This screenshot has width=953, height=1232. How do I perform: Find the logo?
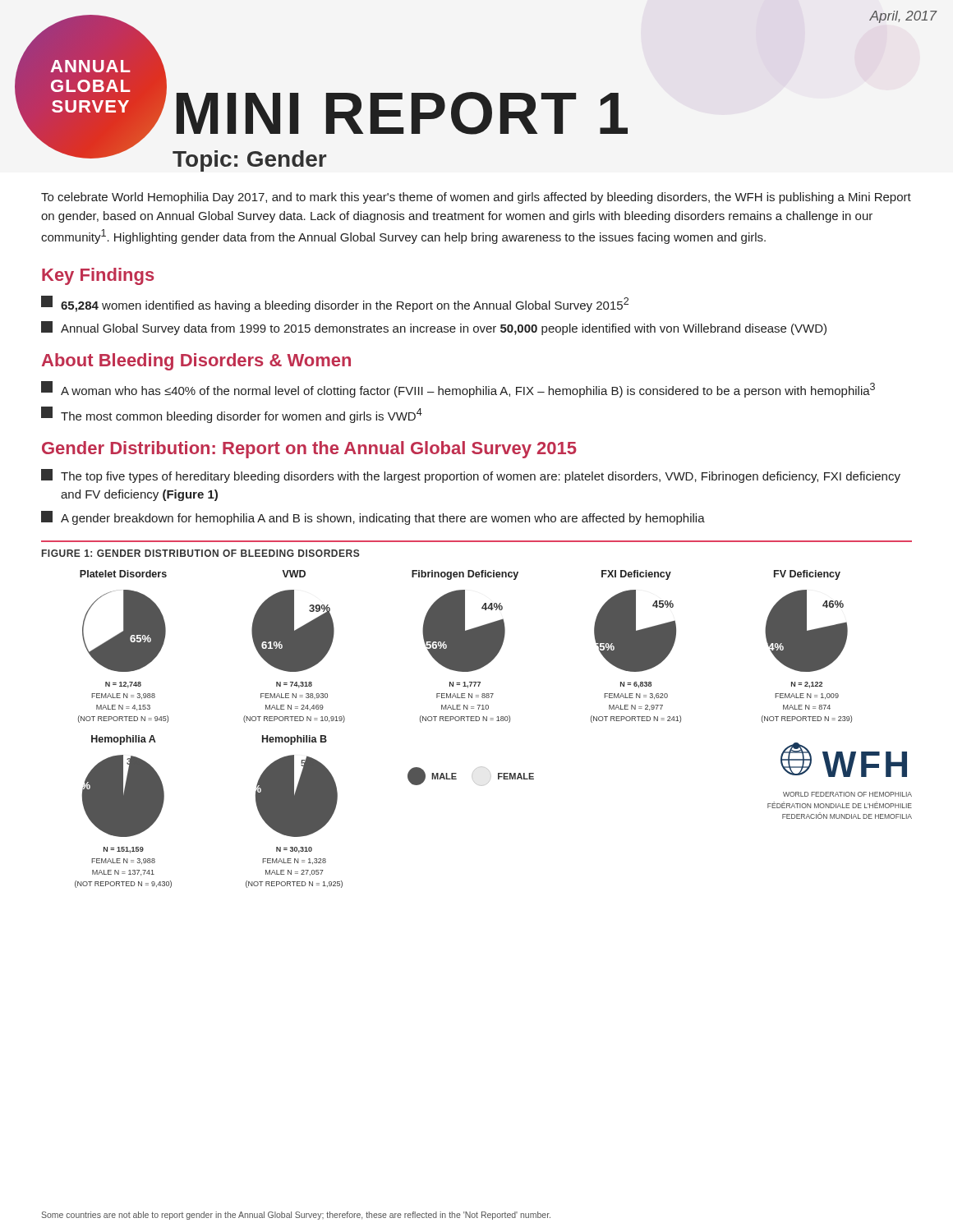(x=91, y=87)
